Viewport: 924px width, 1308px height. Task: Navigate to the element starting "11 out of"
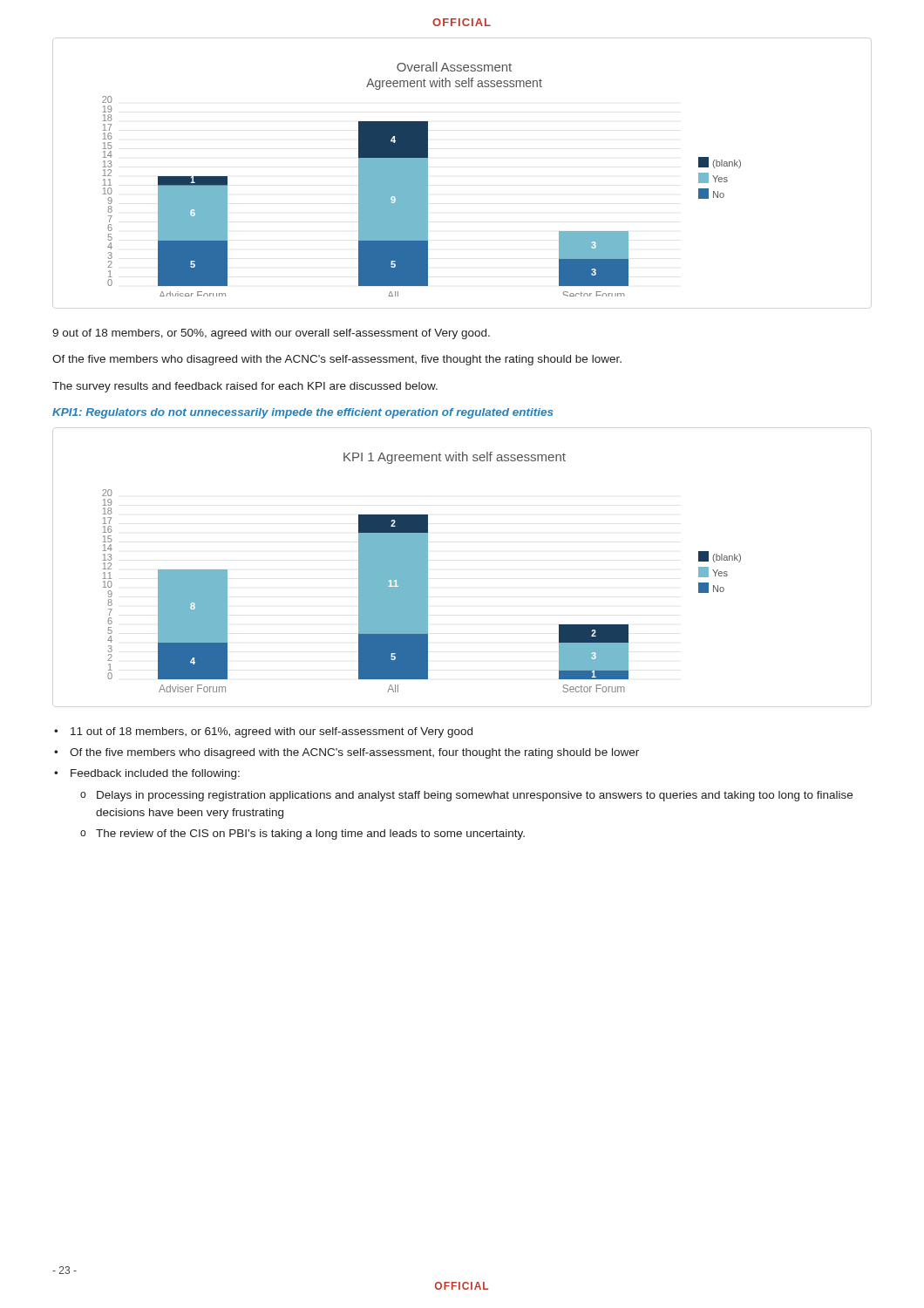tap(272, 731)
